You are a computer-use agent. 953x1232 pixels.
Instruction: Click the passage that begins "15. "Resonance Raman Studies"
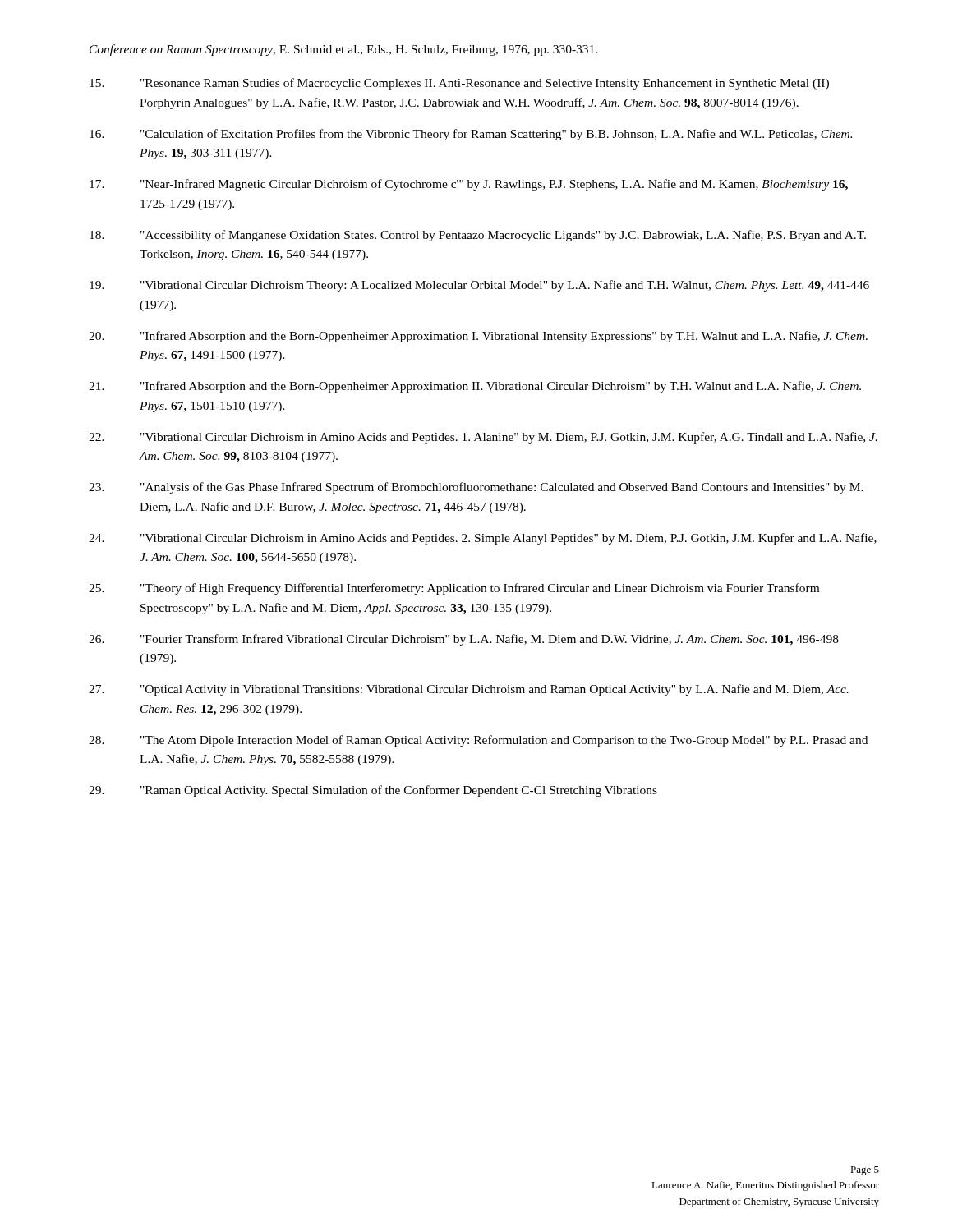484,92
